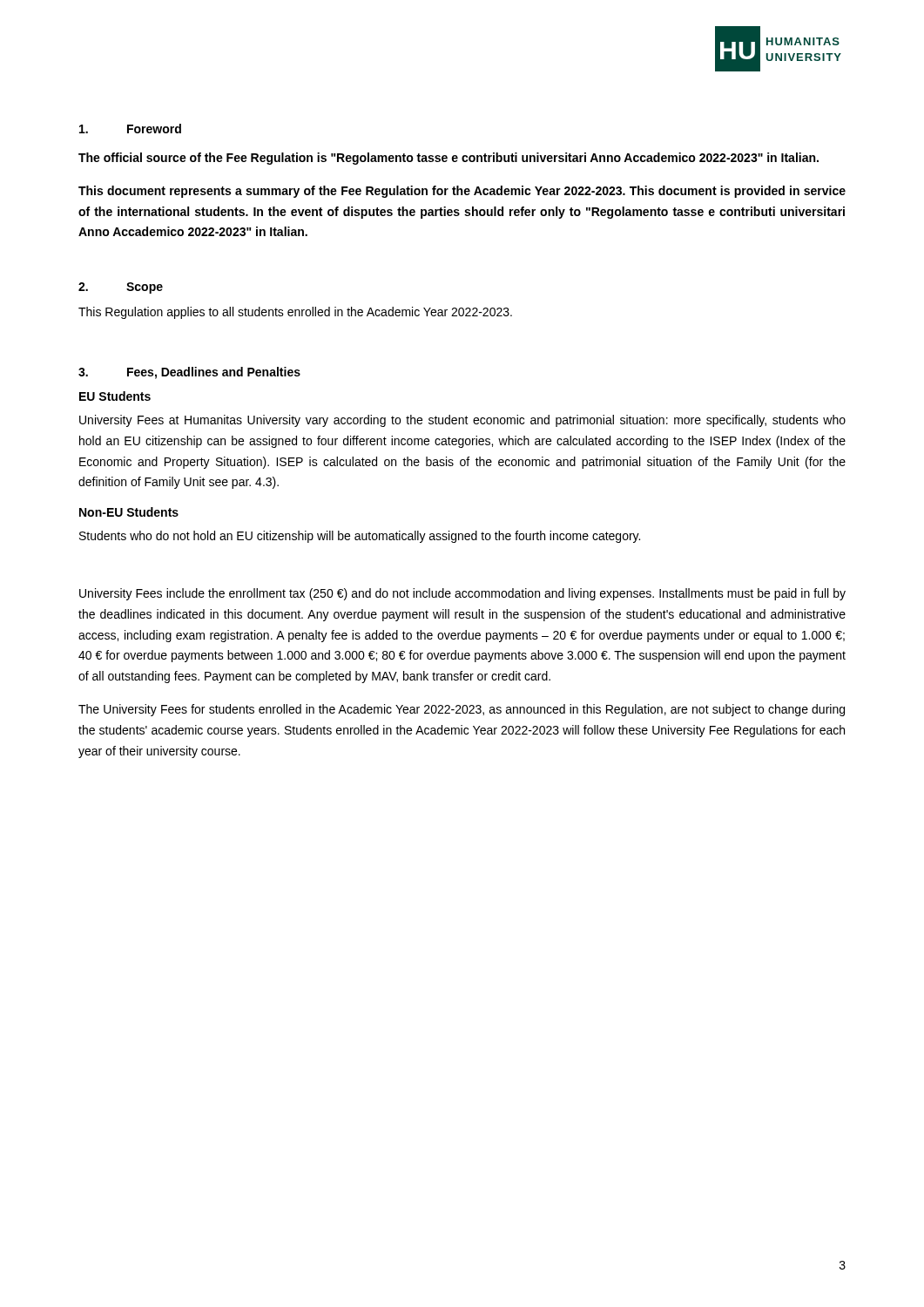Where does it say "3.Fees, Deadlines and Penalties"?
The width and height of the screenshot is (924, 1307).
(x=189, y=372)
